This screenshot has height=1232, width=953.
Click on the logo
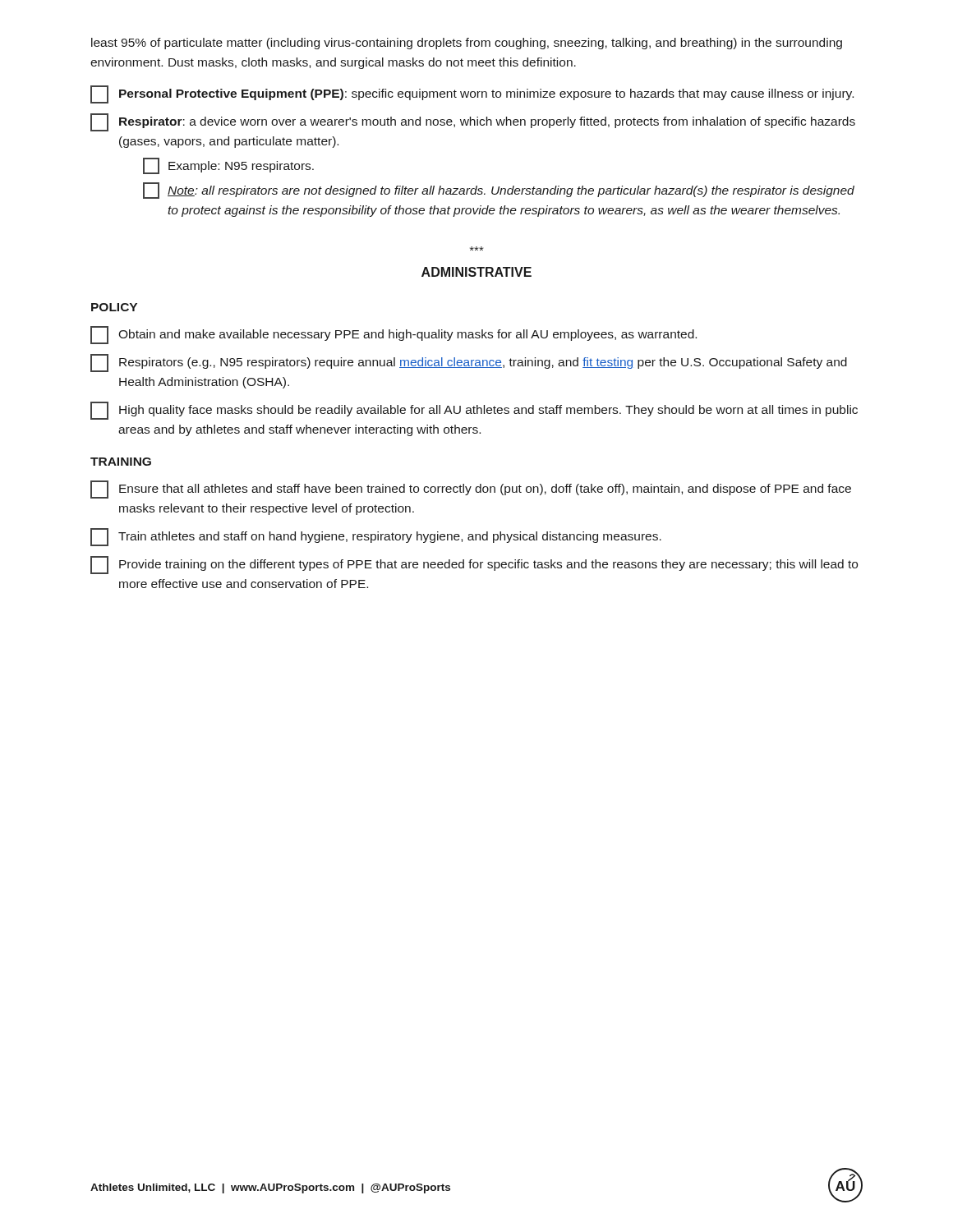pyautogui.click(x=845, y=1187)
